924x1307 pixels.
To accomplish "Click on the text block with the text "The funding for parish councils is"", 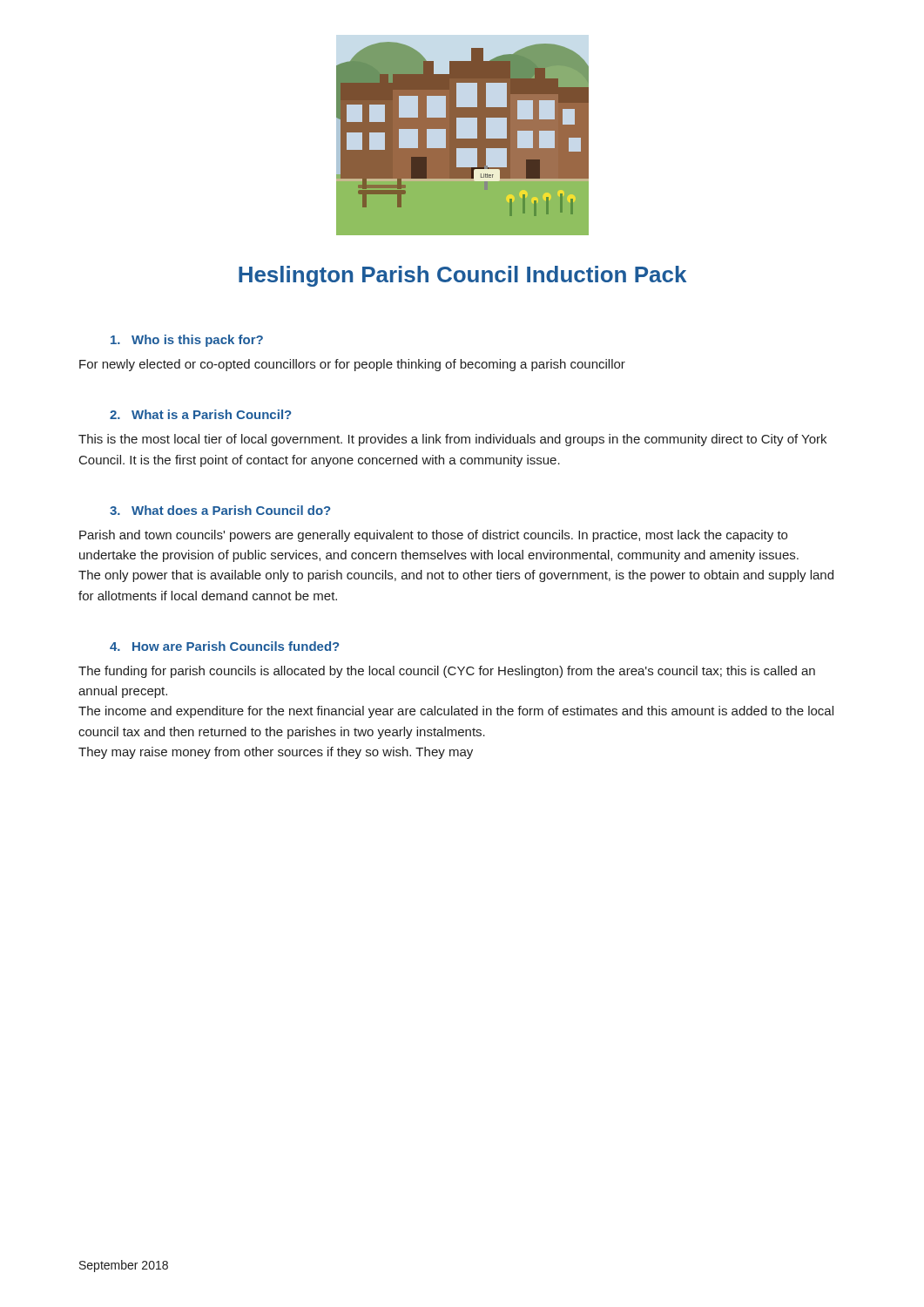I will (x=456, y=711).
